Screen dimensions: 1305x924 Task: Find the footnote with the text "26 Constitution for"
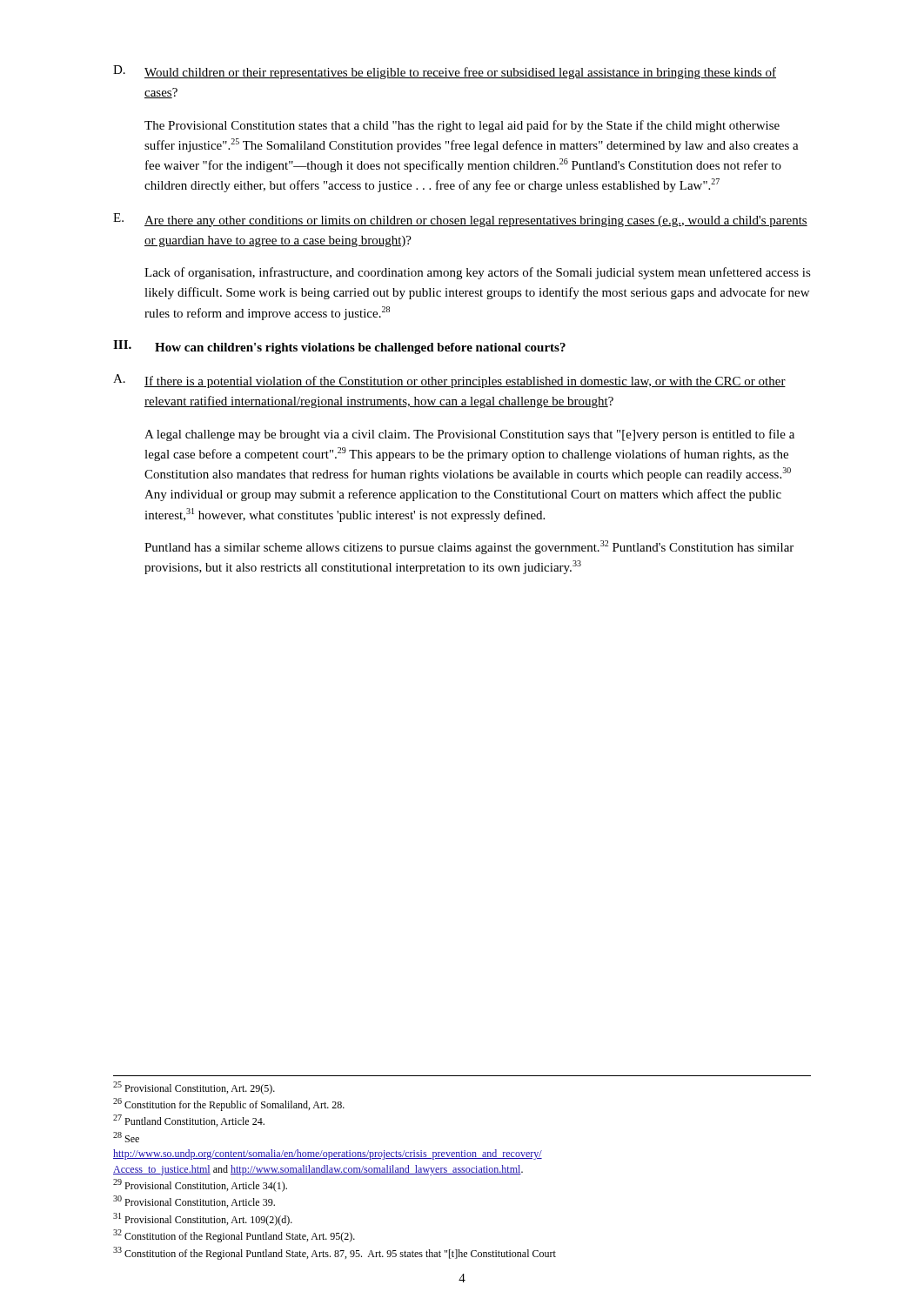pos(229,1105)
